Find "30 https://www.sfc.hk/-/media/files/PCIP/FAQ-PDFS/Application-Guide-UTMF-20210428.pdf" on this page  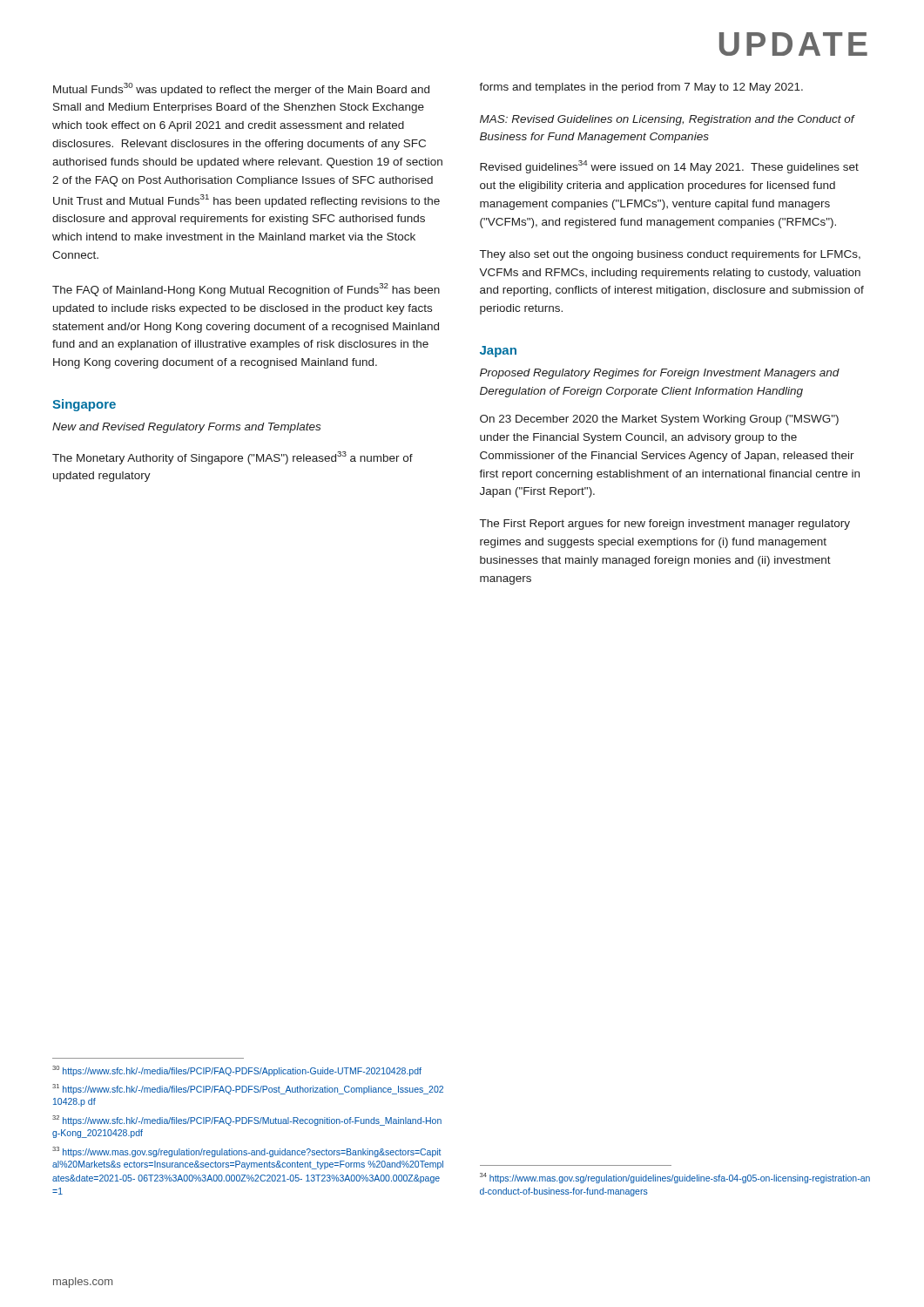(x=237, y=1070)
